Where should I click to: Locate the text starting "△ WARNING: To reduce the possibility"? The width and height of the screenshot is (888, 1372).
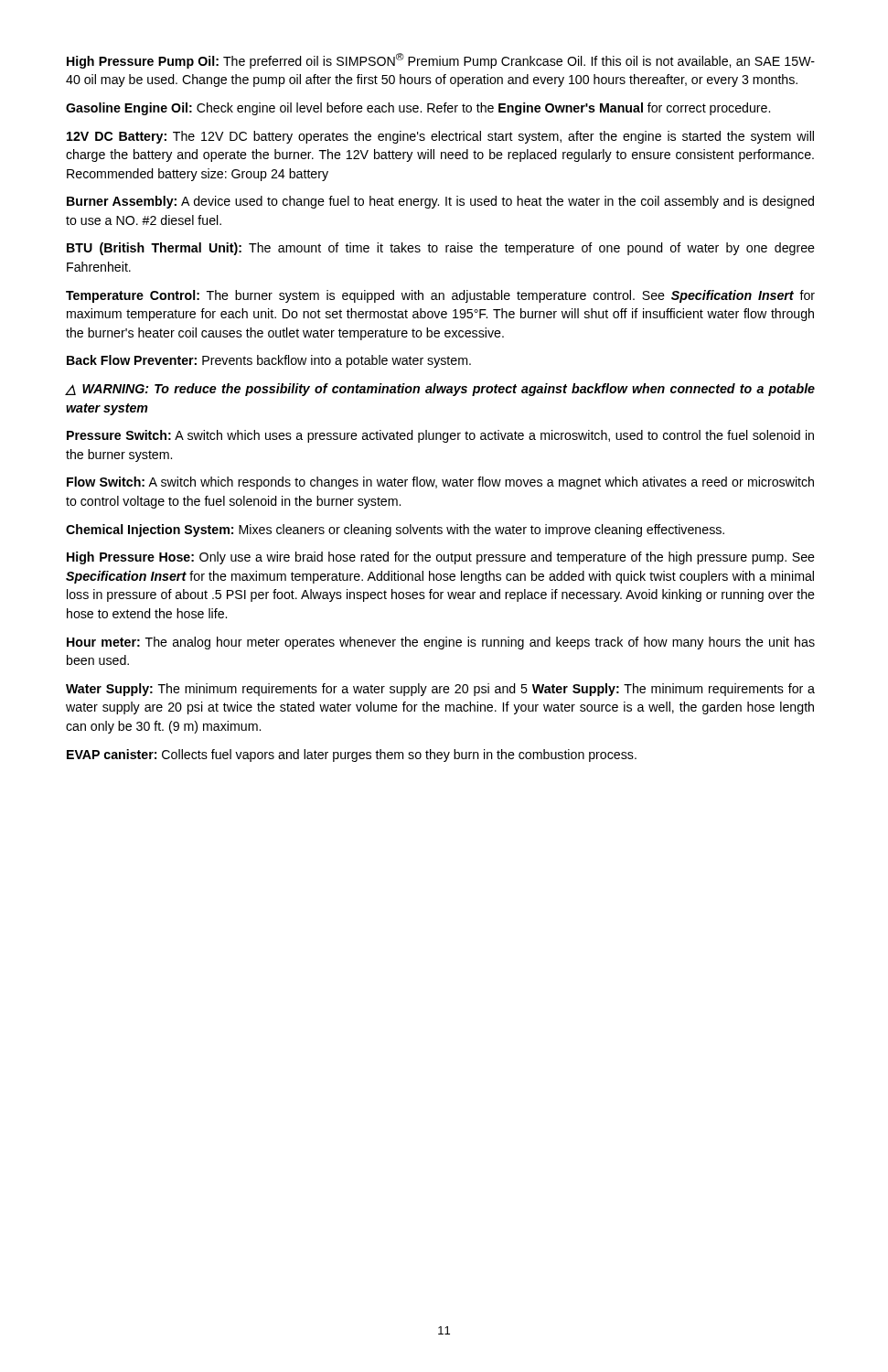(440, 398)
